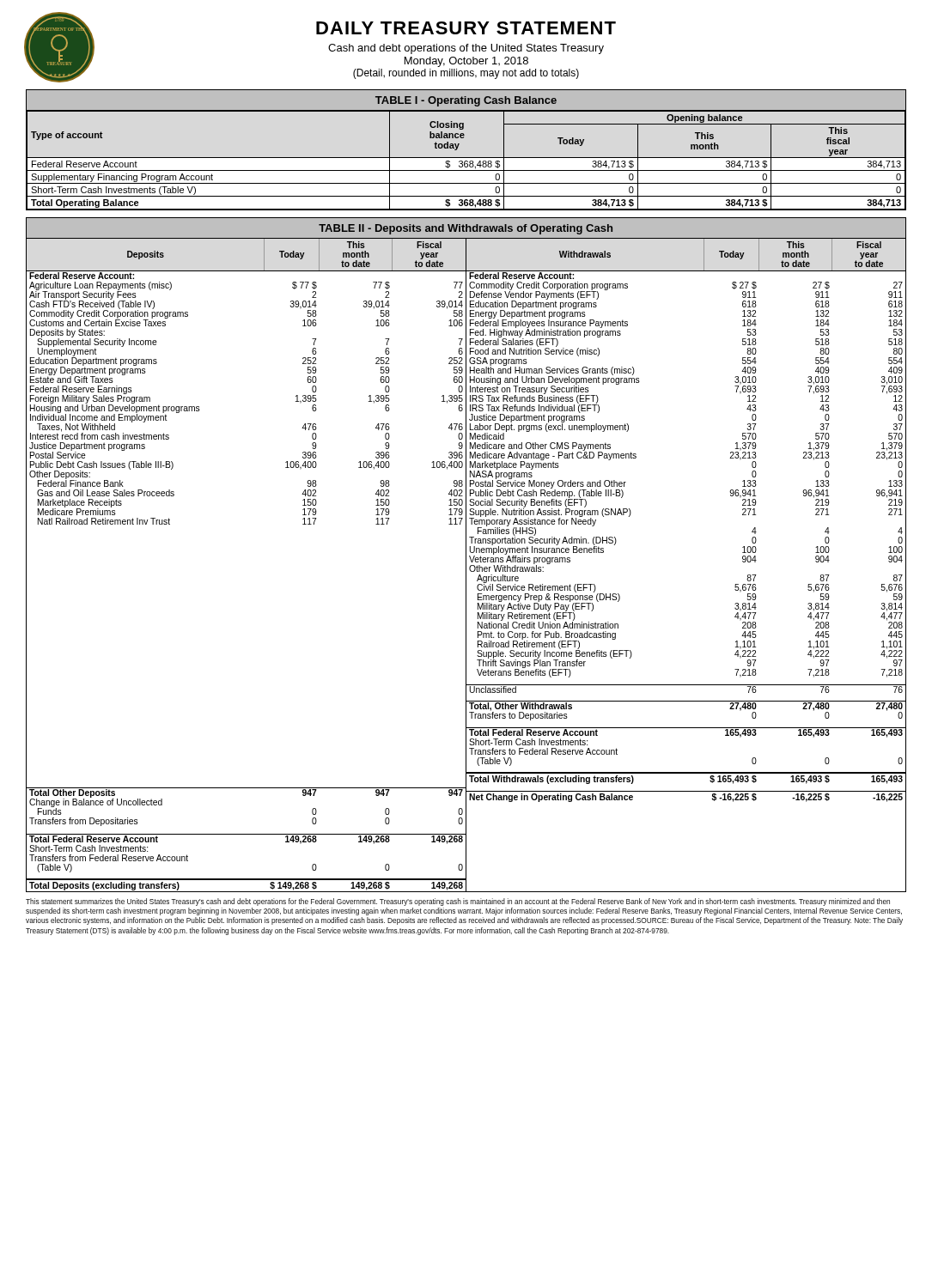Point to the text starting "TABLE I - Operating Cash Balance"
932x1288 pixels.
coord(466,100)
